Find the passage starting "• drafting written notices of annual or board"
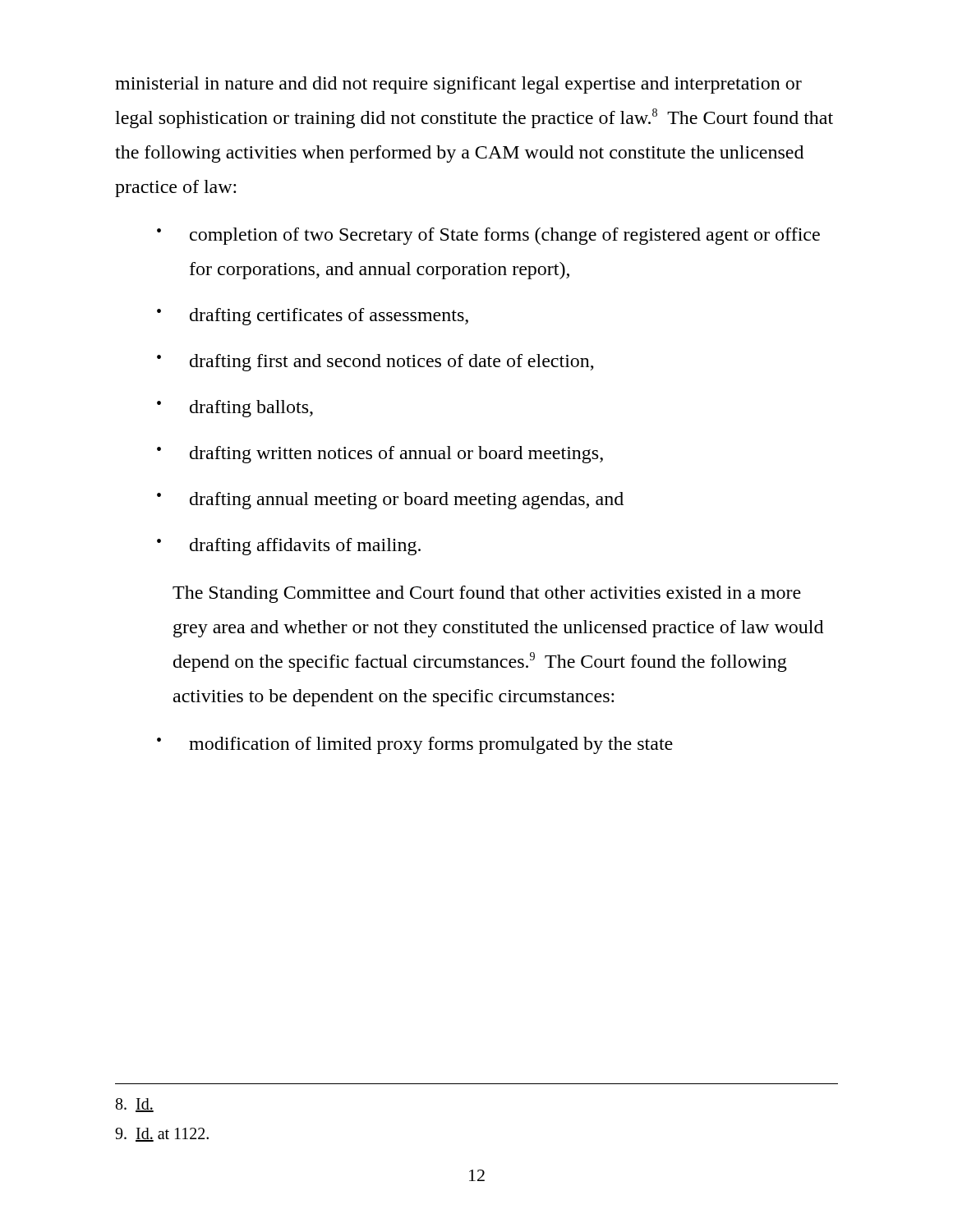953x1232 pixels. point(497,453)
